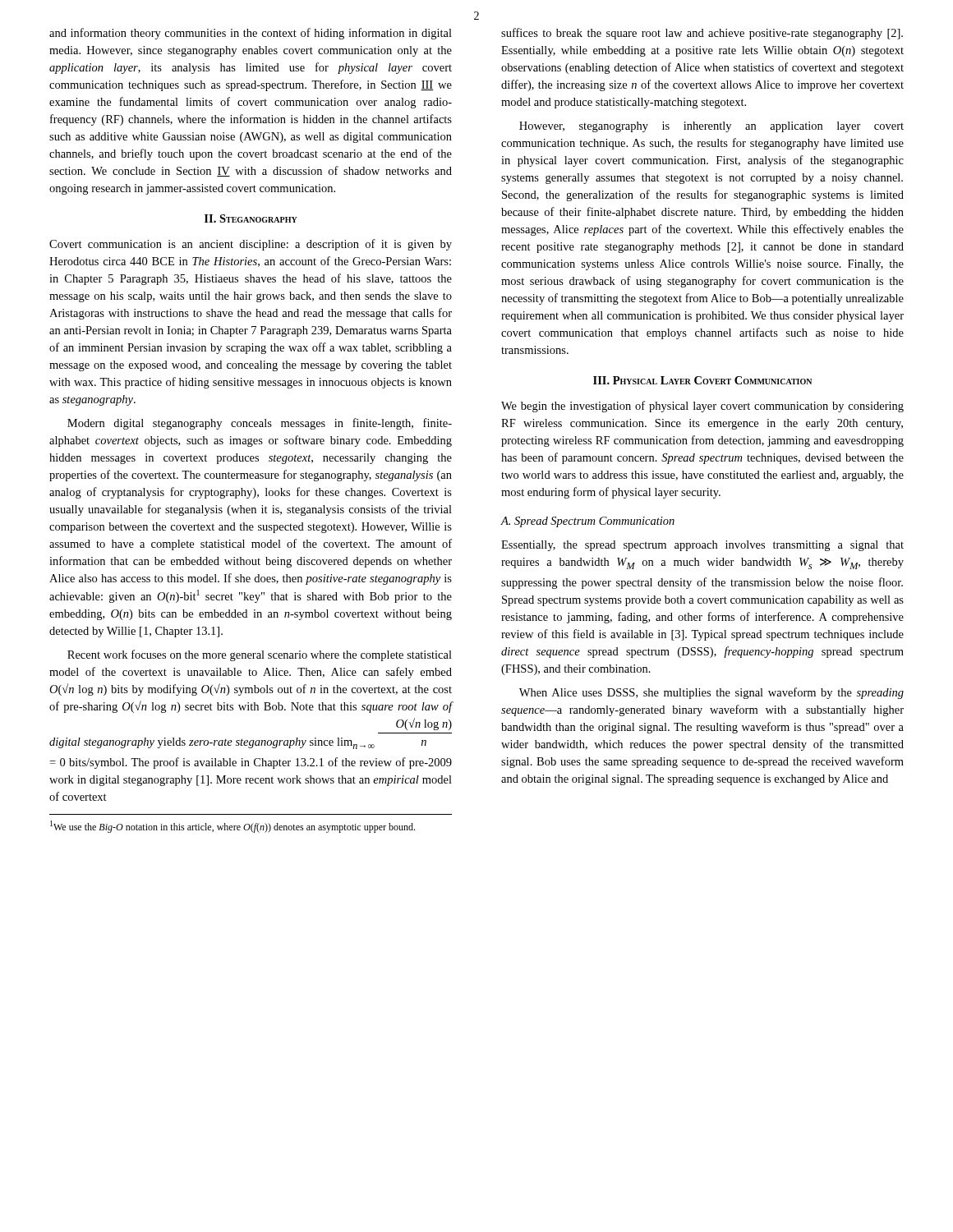
Task: Click on the section header with the text "A. Spread Spectrum Communication"
Action: click(588, 521)
